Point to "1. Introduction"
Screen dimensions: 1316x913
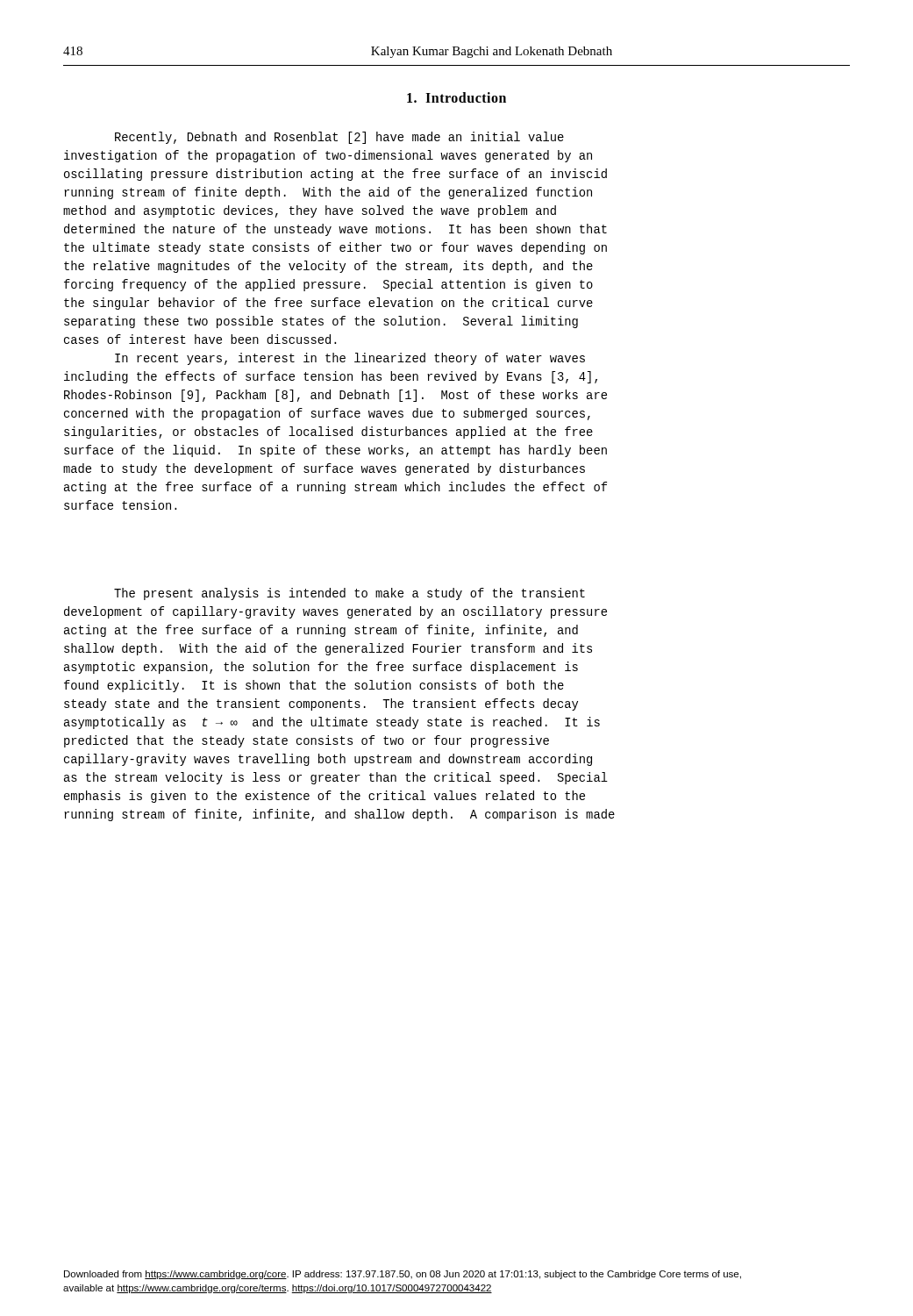(456, 98)
